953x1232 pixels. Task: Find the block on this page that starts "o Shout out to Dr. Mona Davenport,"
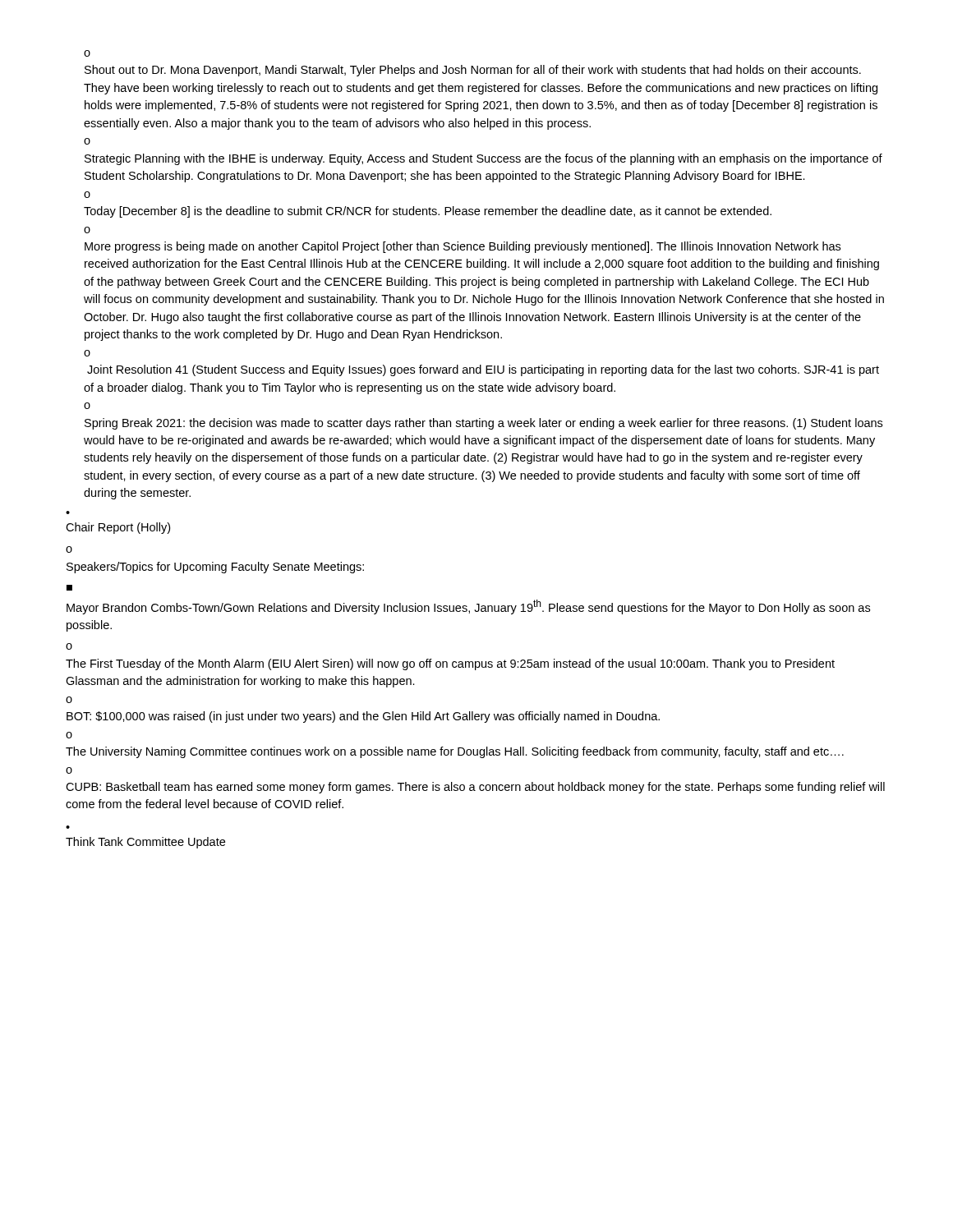[x=486, y=88]
